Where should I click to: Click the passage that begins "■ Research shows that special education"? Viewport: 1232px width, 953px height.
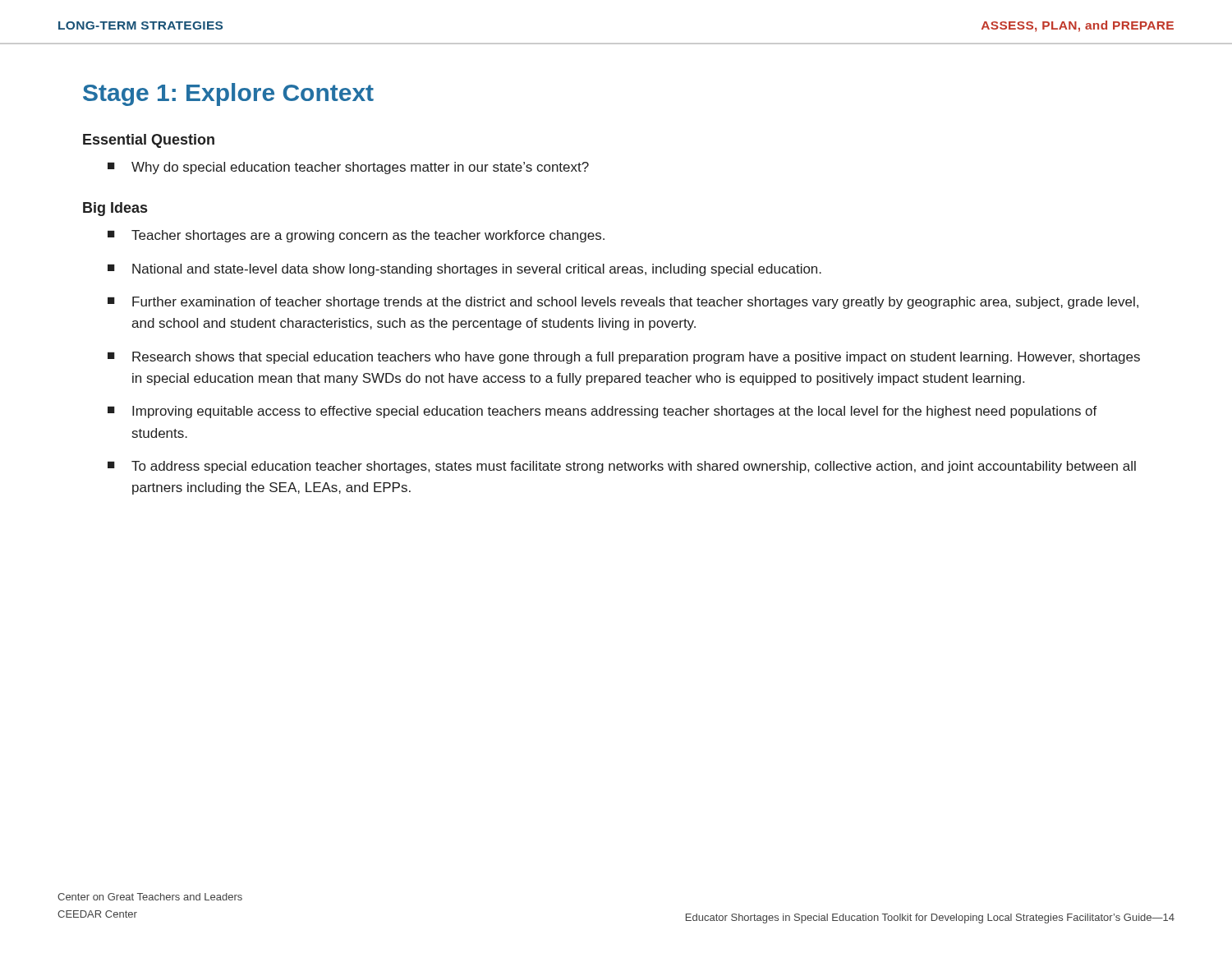[628, 368]
